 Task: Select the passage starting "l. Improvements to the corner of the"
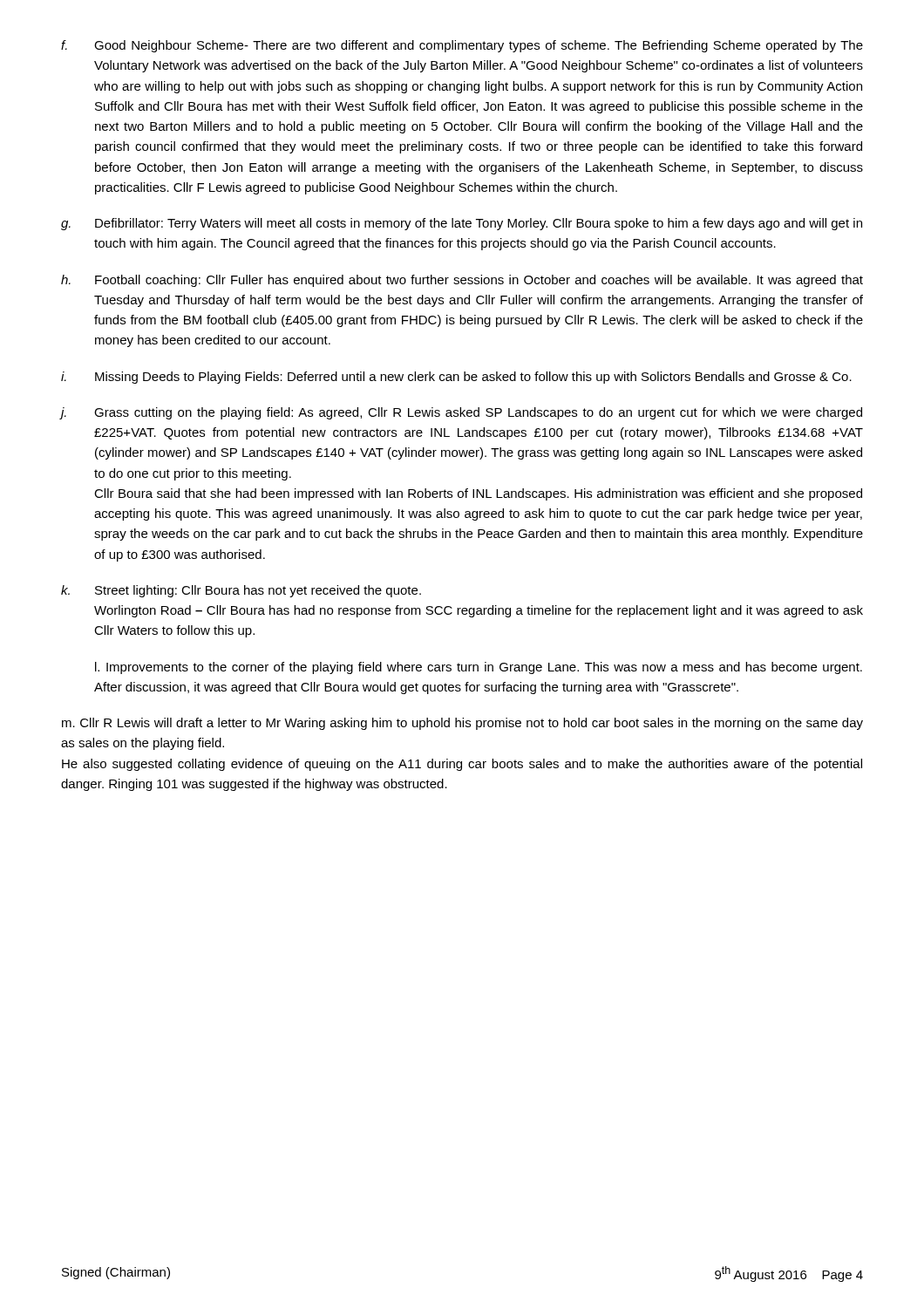(479, 676)
